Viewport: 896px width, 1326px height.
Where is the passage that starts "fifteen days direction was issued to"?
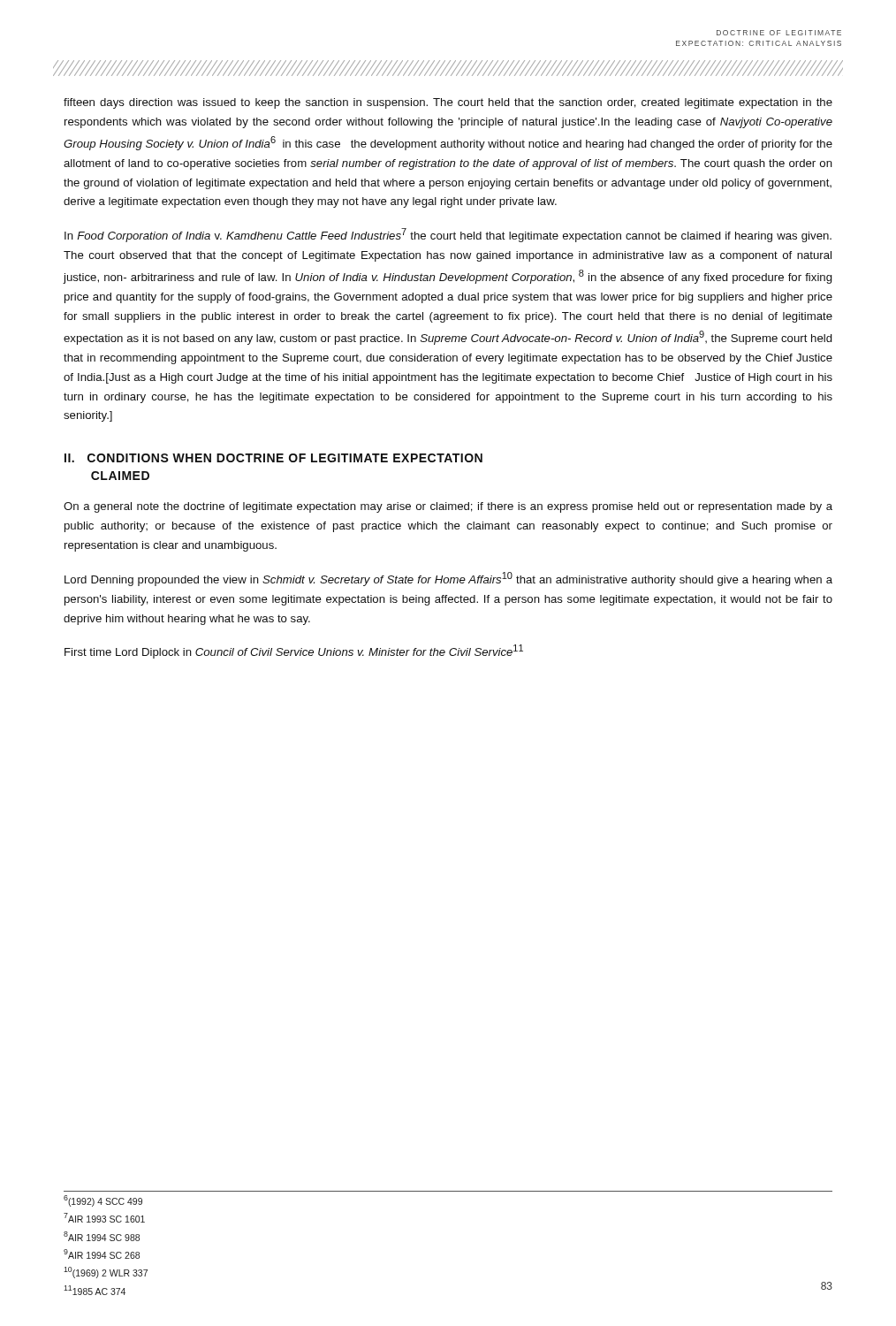448,152
